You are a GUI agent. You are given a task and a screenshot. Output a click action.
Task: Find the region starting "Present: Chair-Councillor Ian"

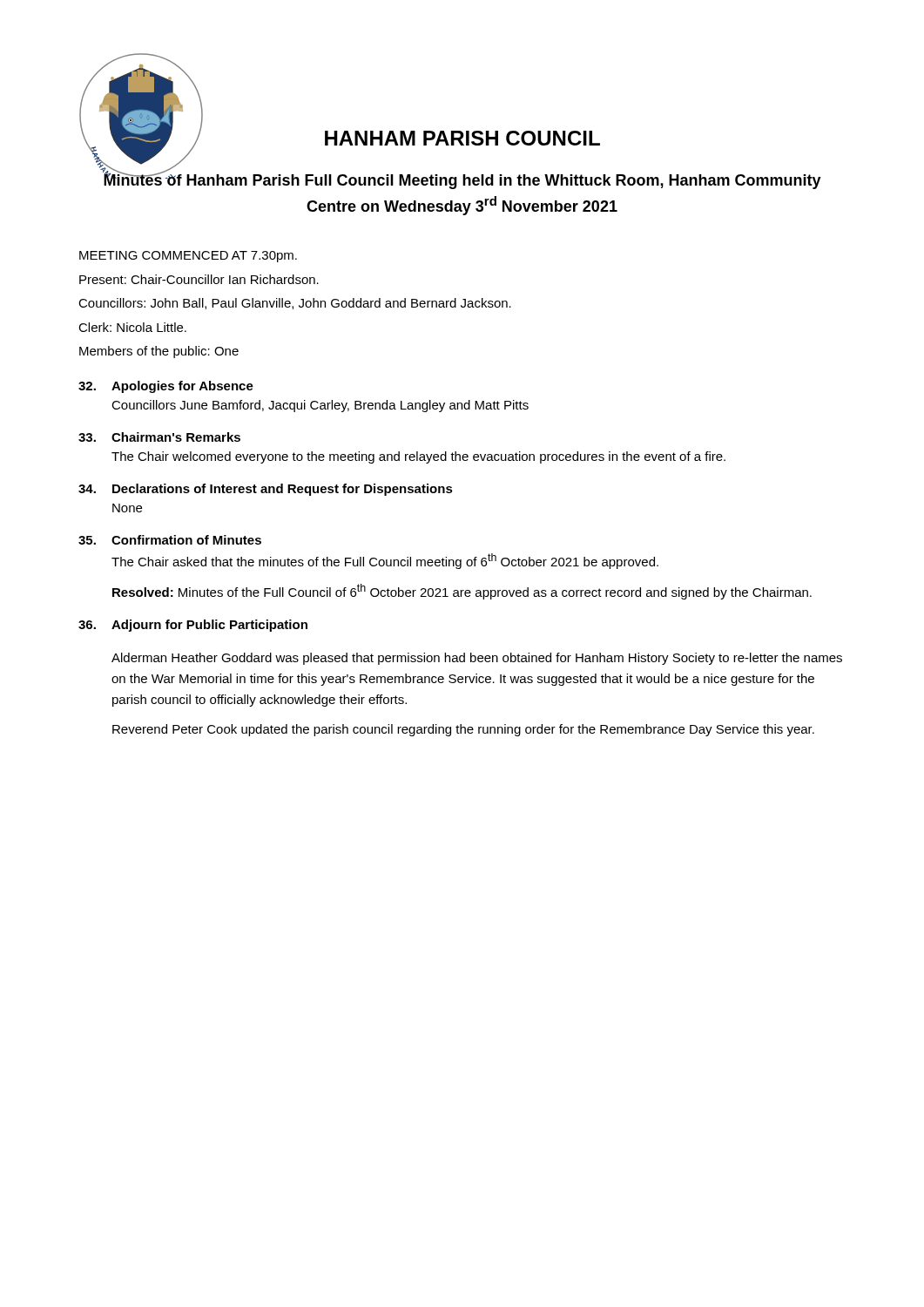coord(199,279)
